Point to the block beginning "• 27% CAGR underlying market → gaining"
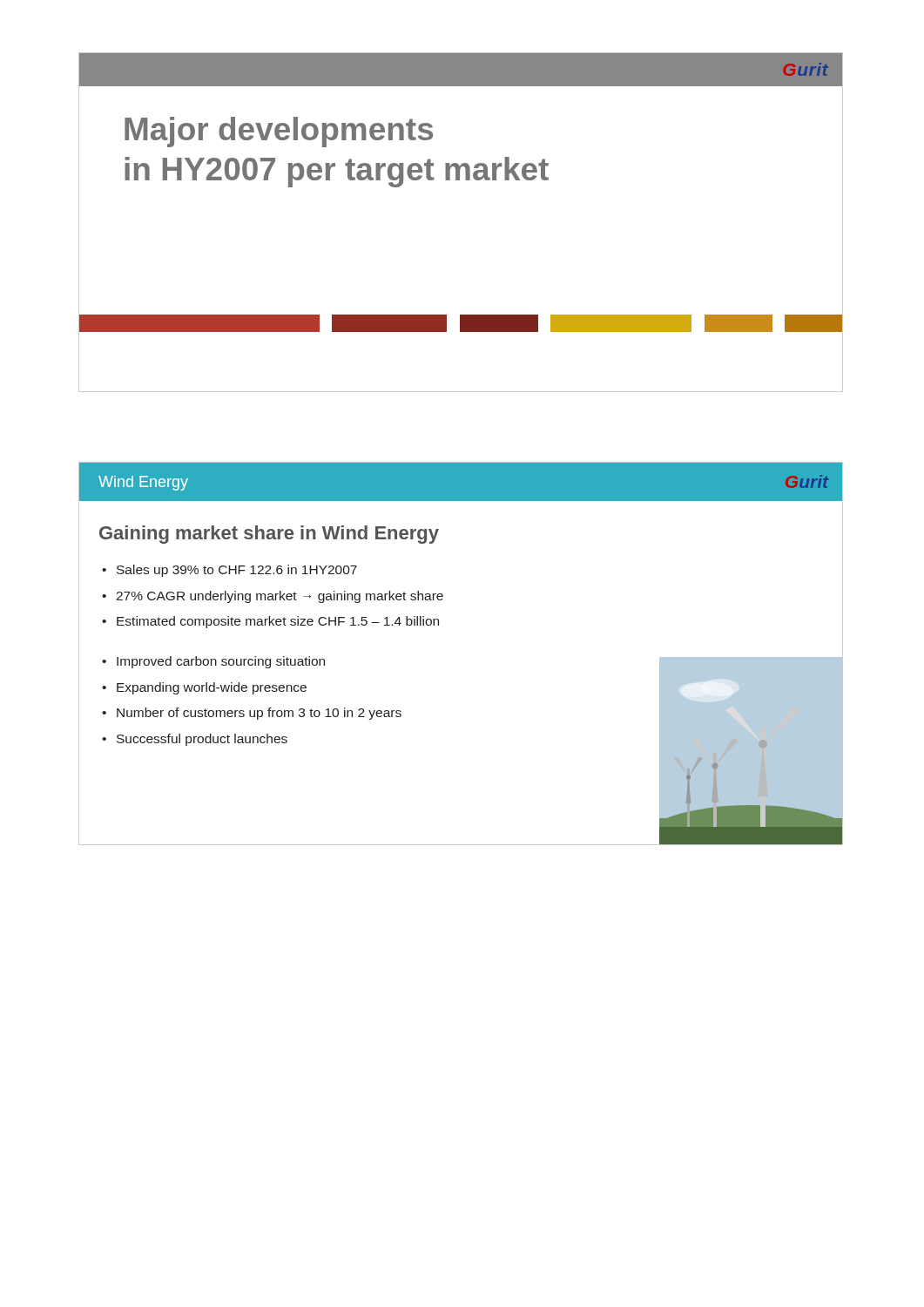Viewport: 924px width, 1307px height. 273,596
